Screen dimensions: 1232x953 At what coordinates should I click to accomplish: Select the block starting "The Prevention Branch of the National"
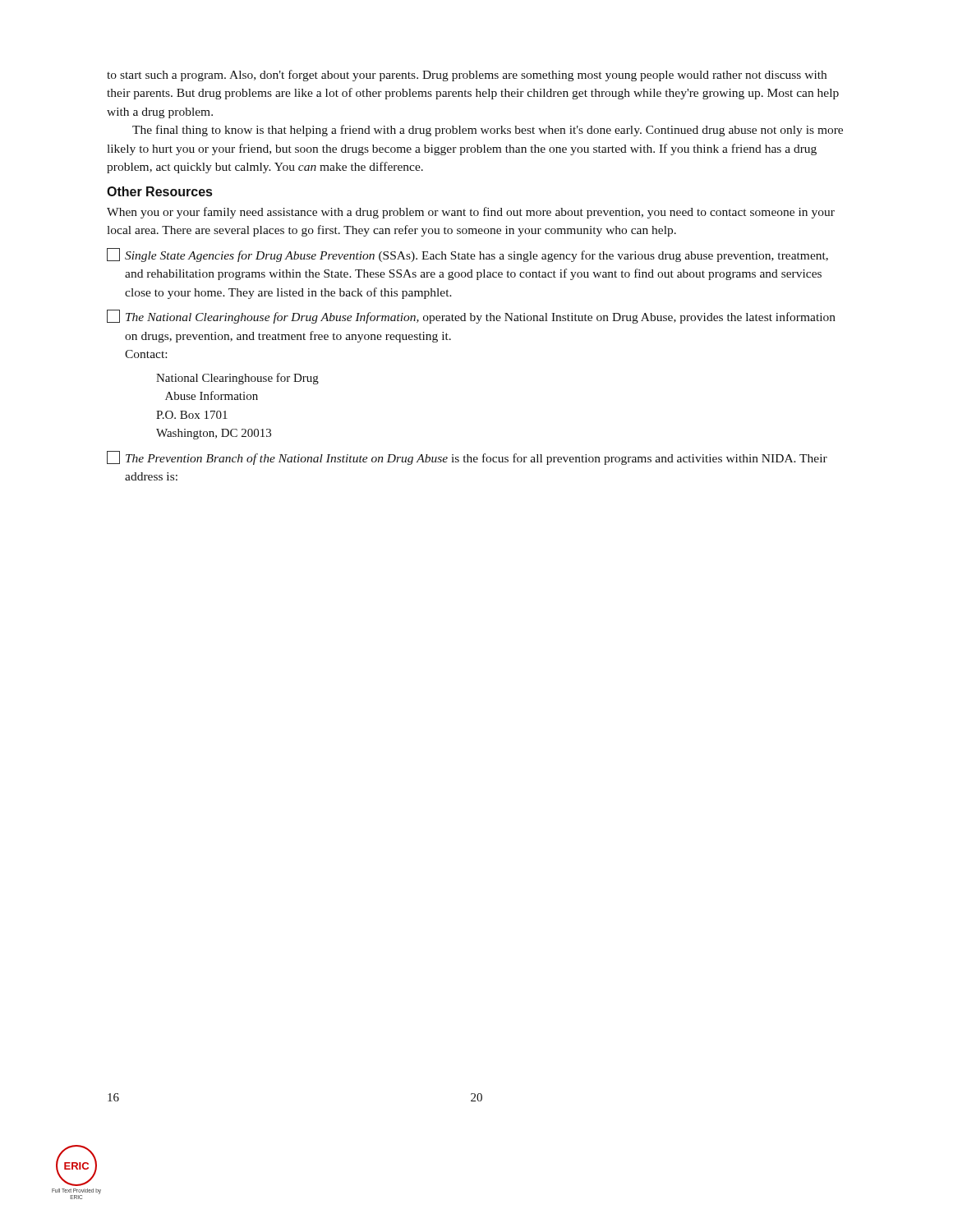(476, 467)
